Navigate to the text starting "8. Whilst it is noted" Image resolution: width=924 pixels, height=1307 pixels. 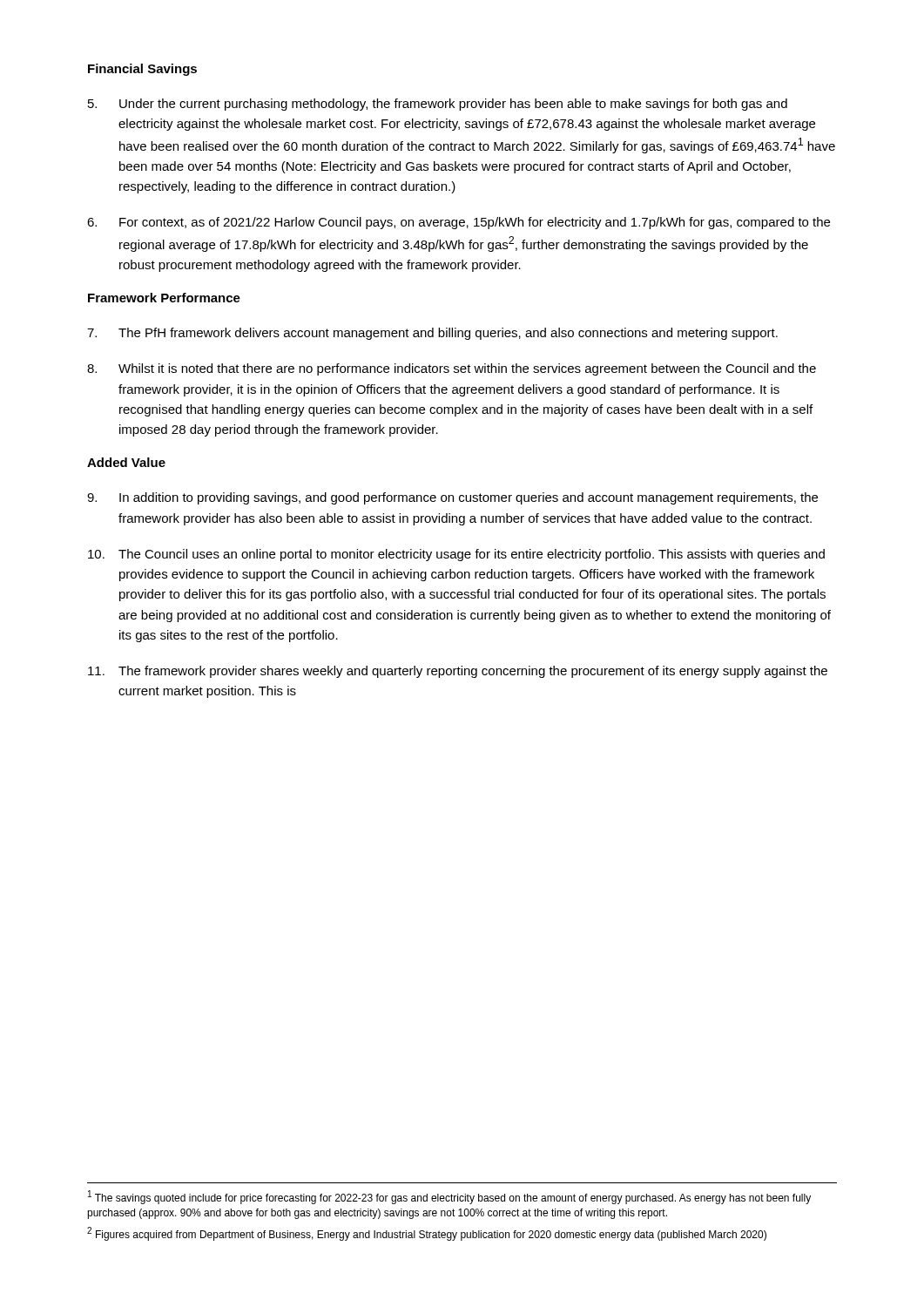point(462,399)
